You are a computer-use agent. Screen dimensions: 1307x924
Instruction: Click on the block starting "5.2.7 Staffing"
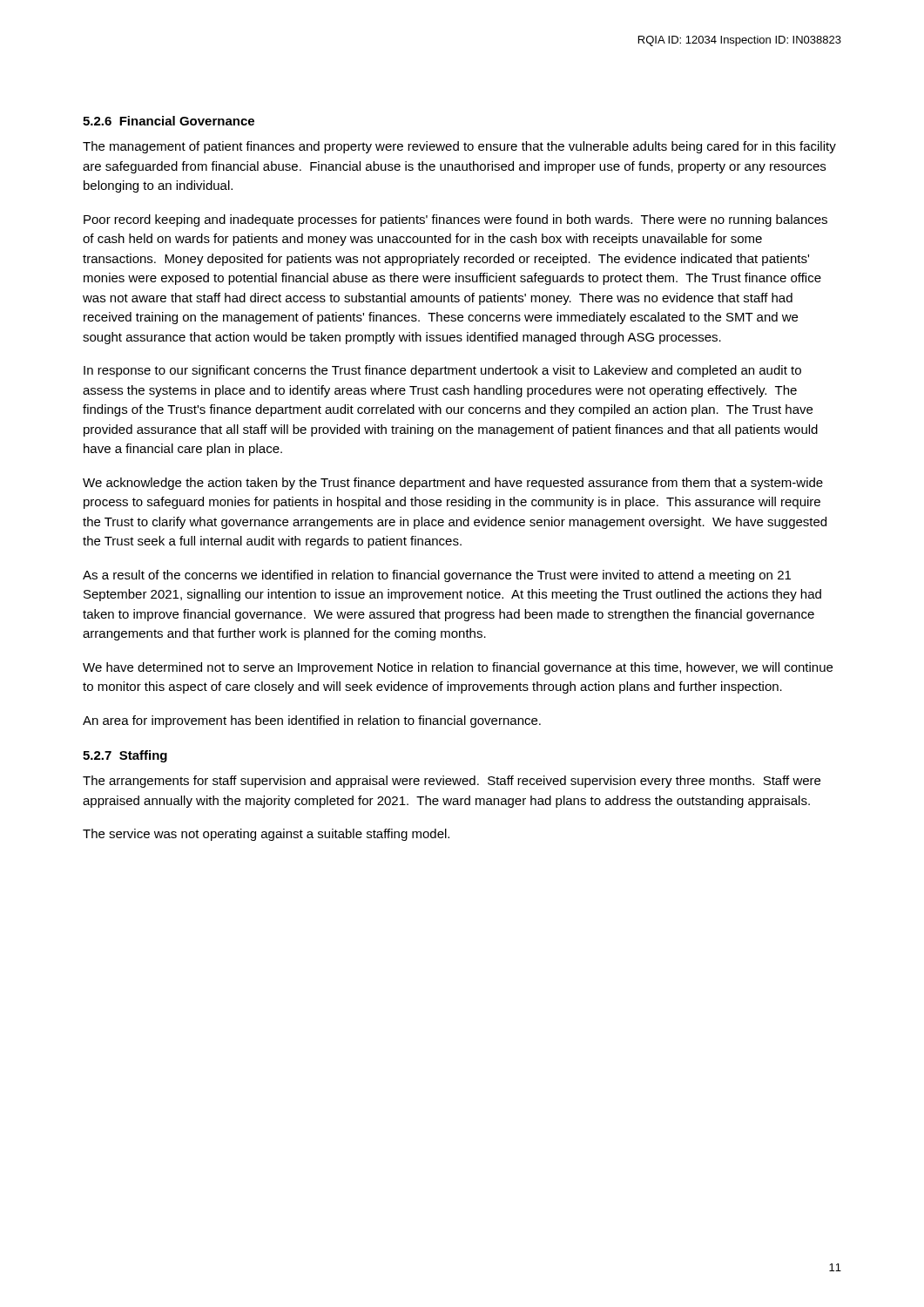pos(125,755)
